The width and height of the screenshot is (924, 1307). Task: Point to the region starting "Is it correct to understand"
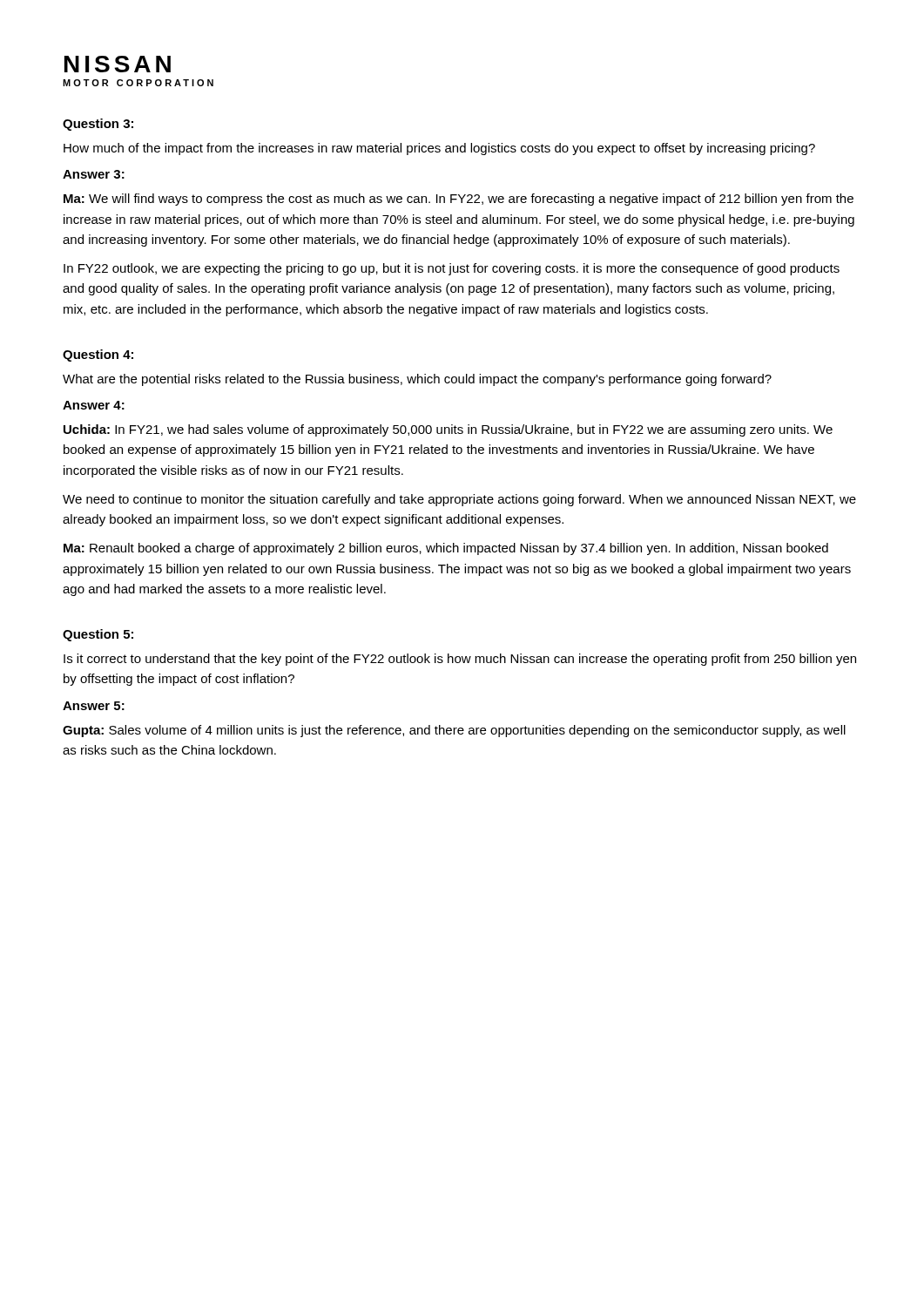(460, 668)
